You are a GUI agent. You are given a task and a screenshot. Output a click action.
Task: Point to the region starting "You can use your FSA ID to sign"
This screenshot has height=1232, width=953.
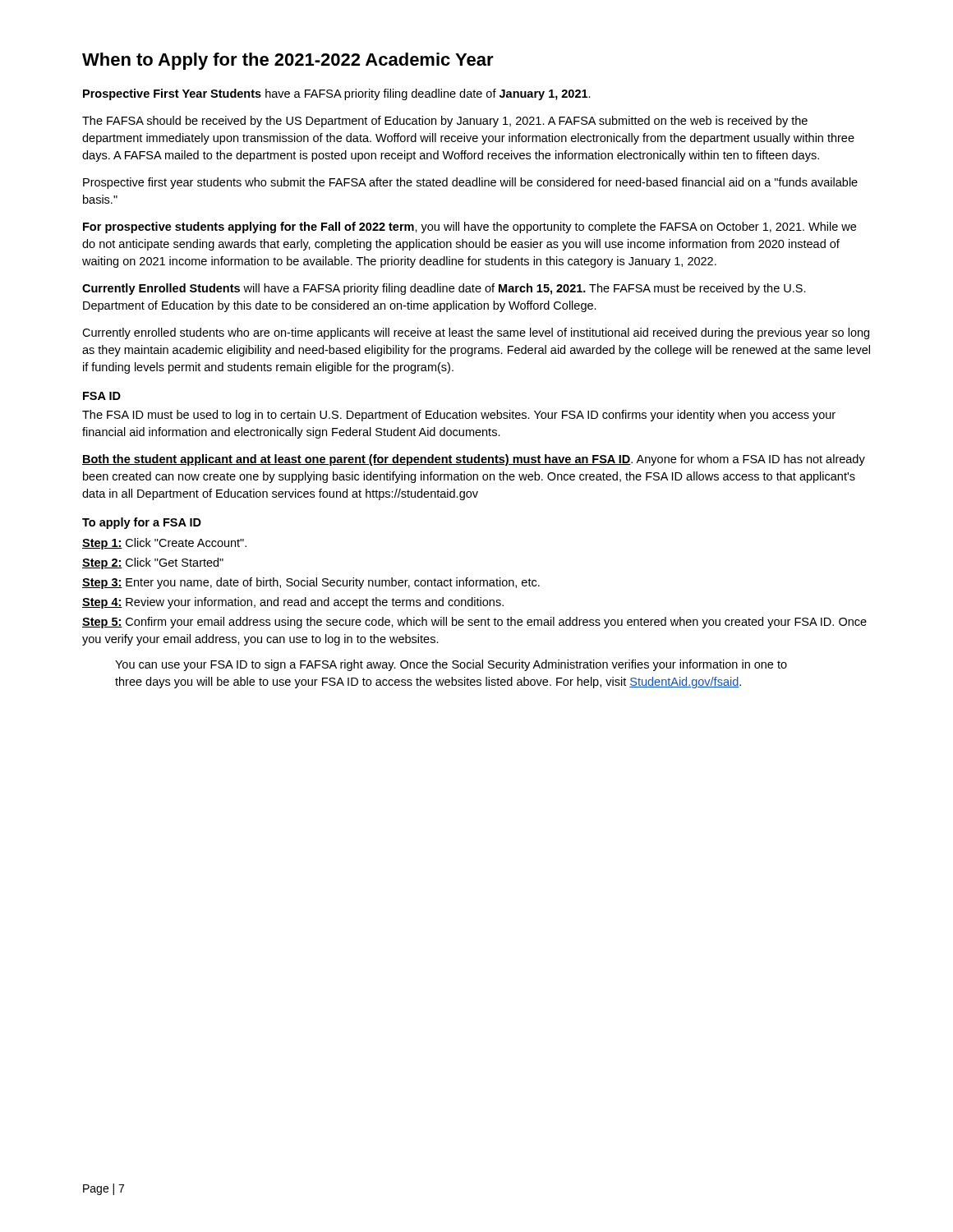493,674
